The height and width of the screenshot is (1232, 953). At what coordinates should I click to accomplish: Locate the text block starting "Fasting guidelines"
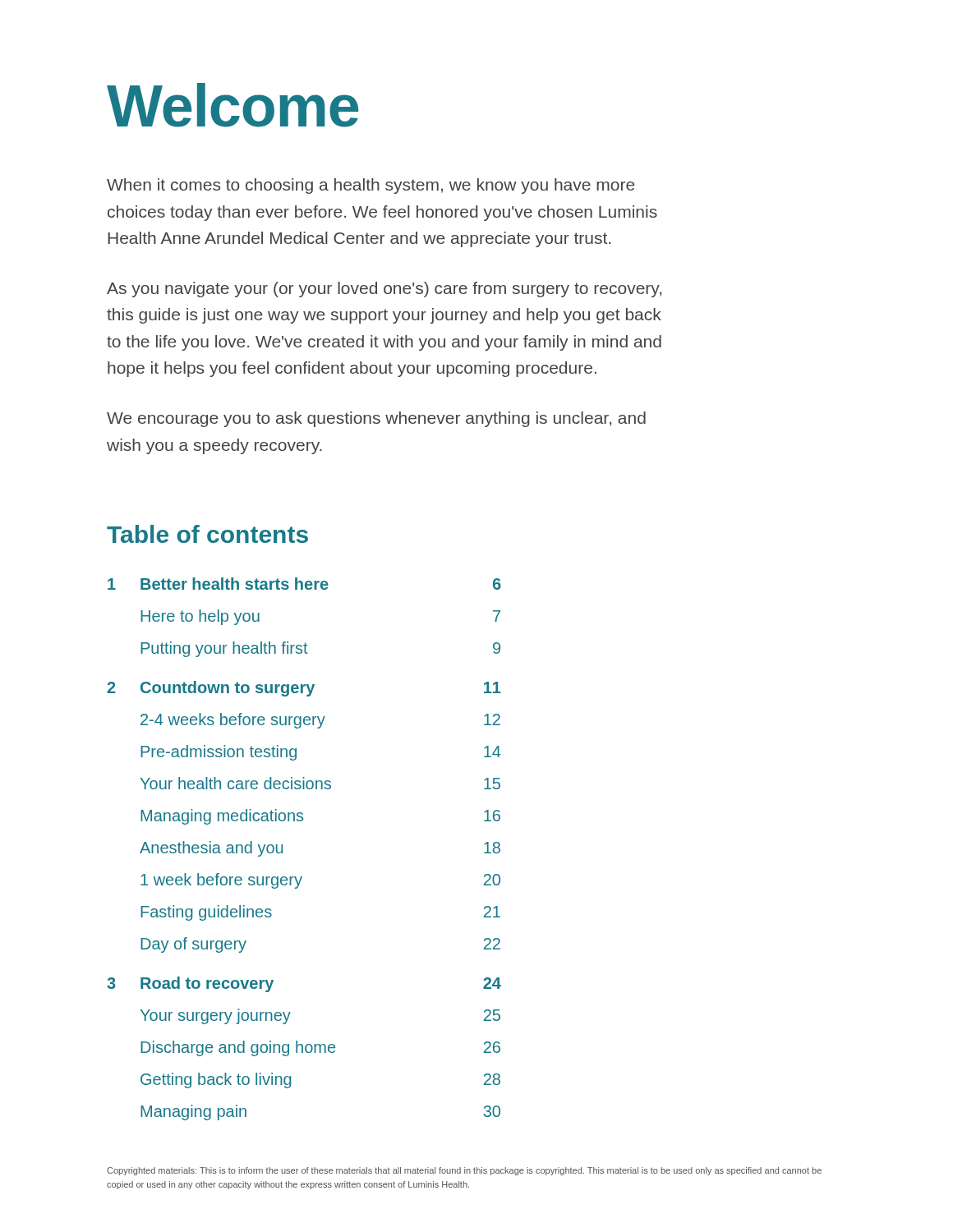(x=206, y=912)
